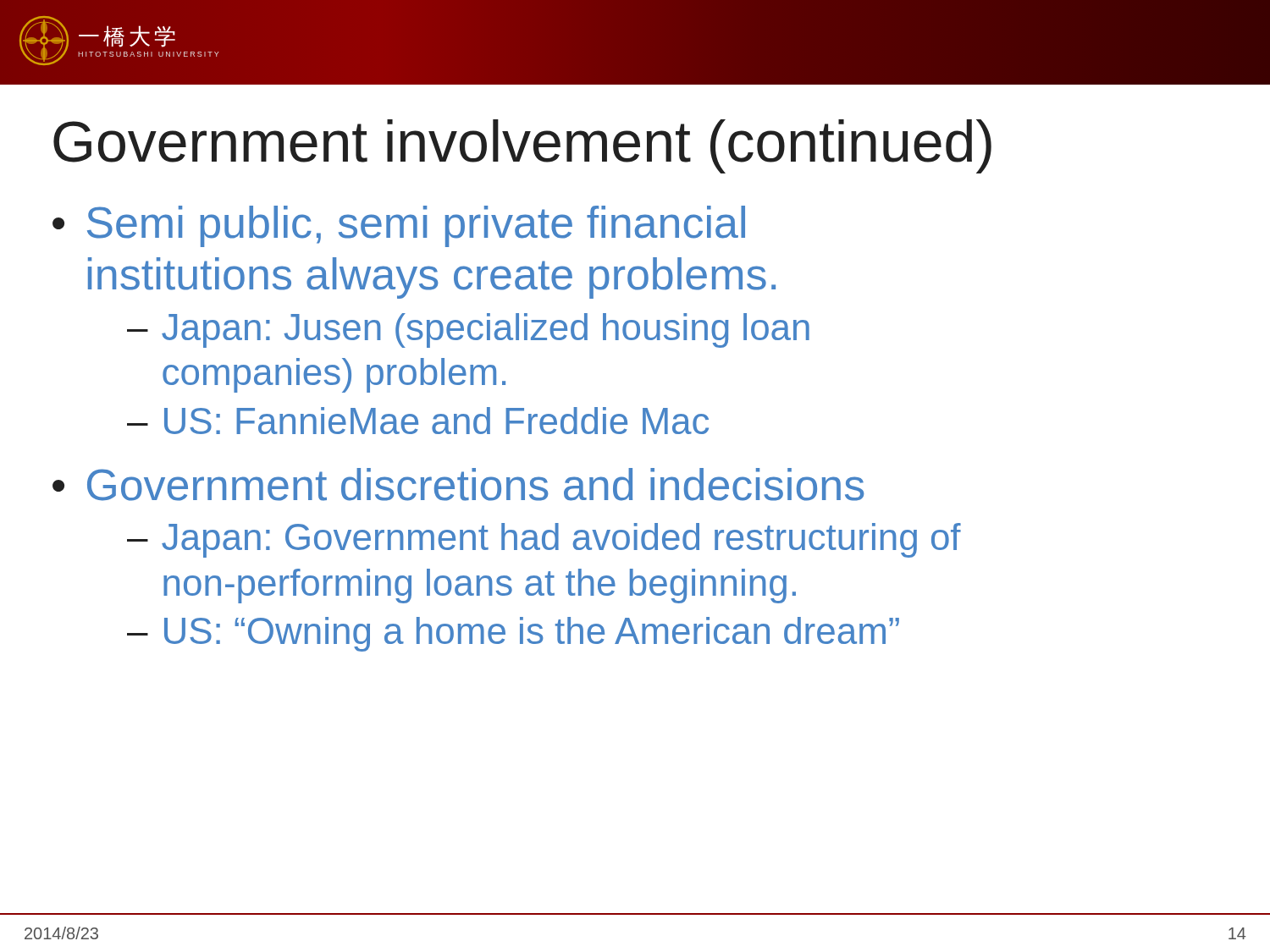Click on the list item that reads "• Government discretions and indecisions"
1270x952 pixels.
pos(458,485)
